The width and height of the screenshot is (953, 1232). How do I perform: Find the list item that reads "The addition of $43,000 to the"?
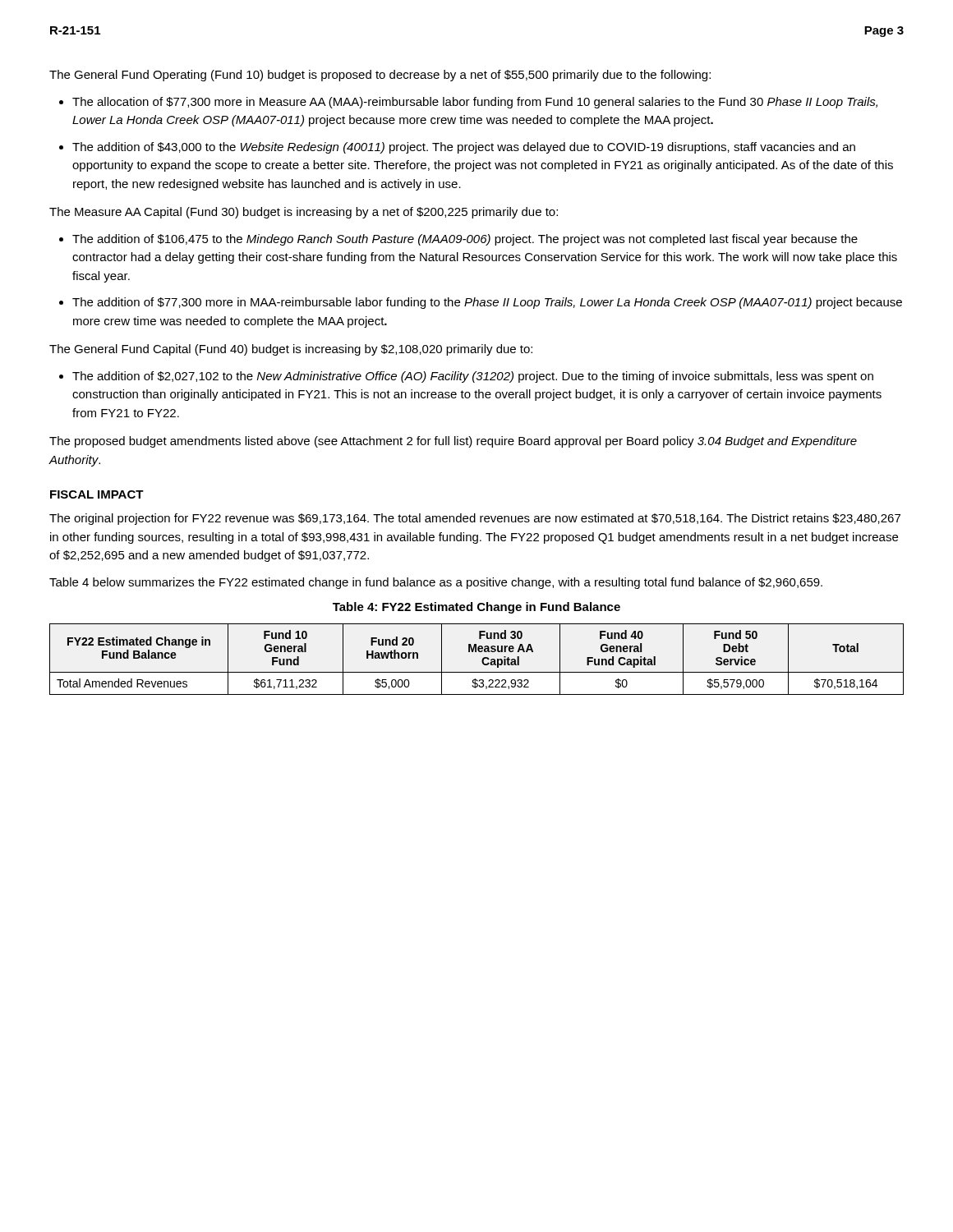[483, 165]
